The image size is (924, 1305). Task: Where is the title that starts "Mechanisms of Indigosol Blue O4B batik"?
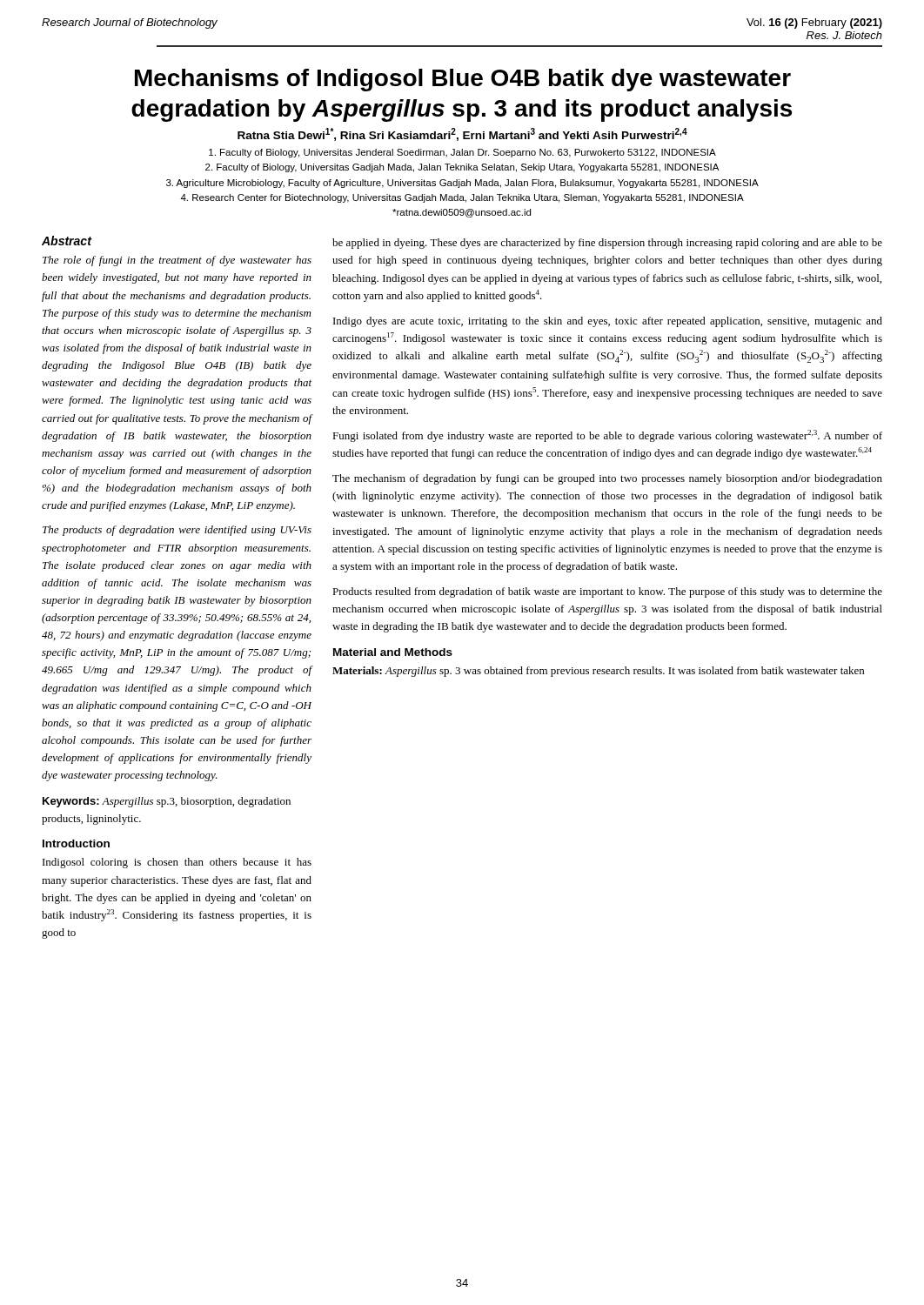[462, 93]
